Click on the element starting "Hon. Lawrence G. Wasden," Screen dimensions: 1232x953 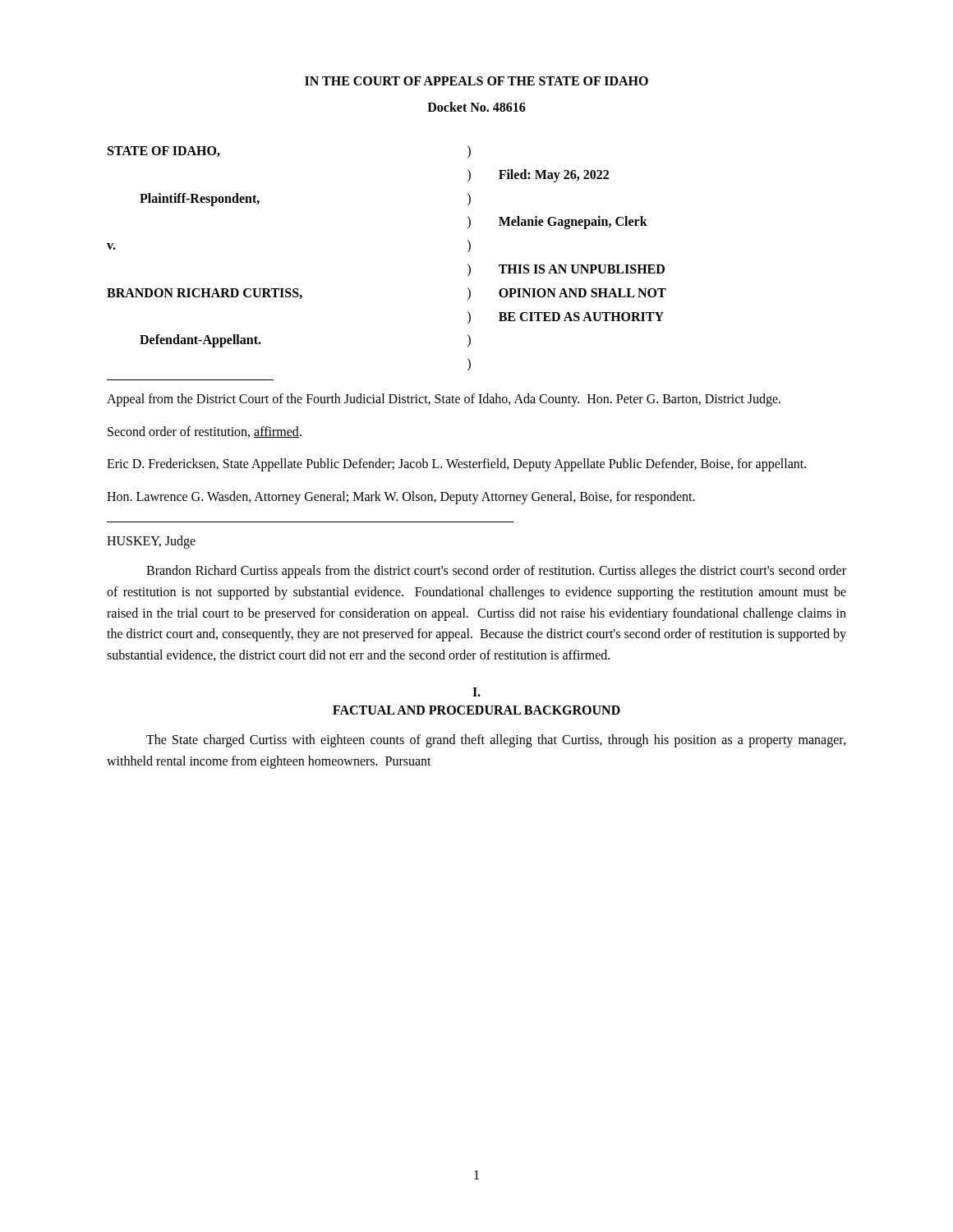(x=401, y=496)
